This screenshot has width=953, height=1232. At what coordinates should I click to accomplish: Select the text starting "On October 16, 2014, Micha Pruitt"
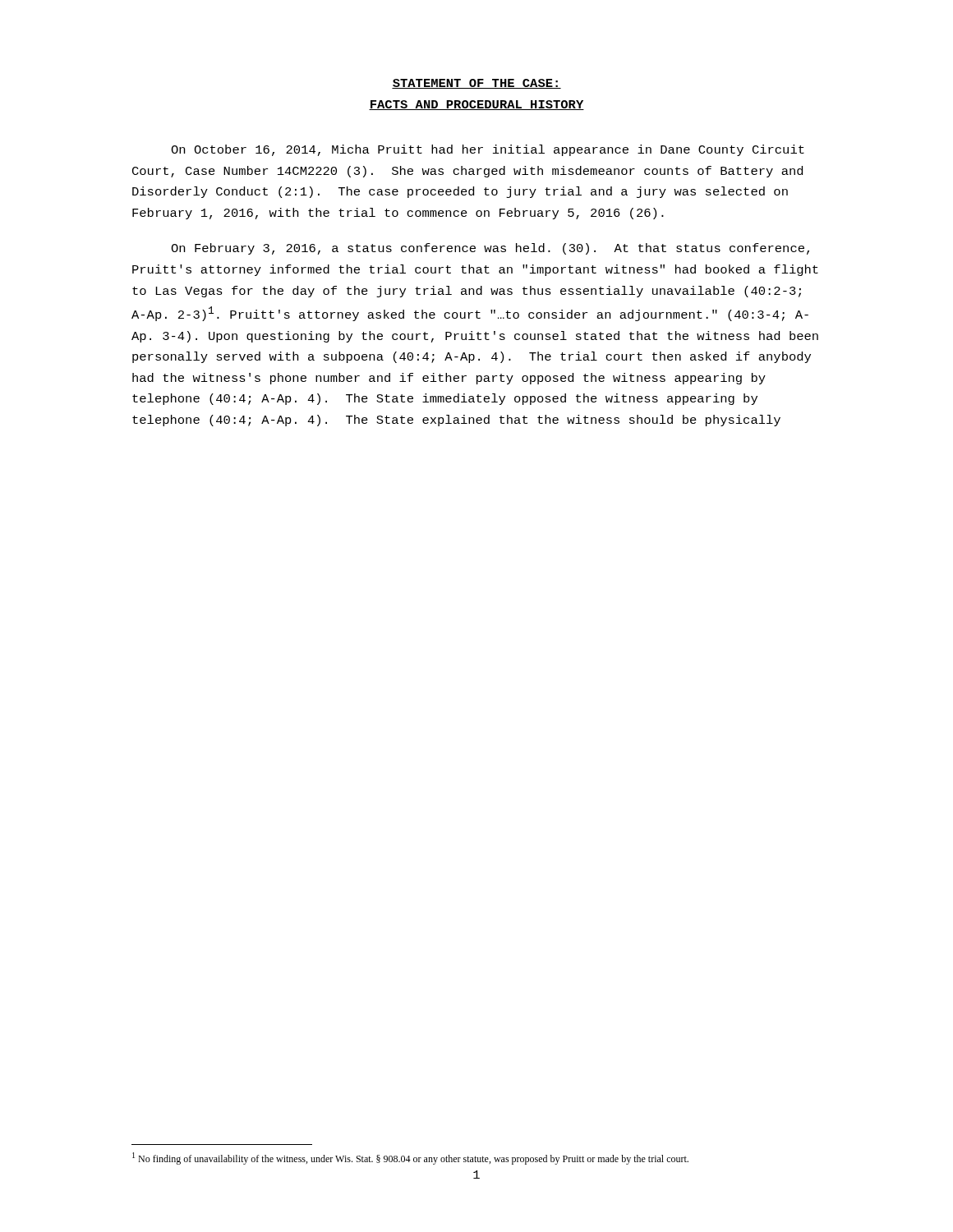click(x=468, y=182)
